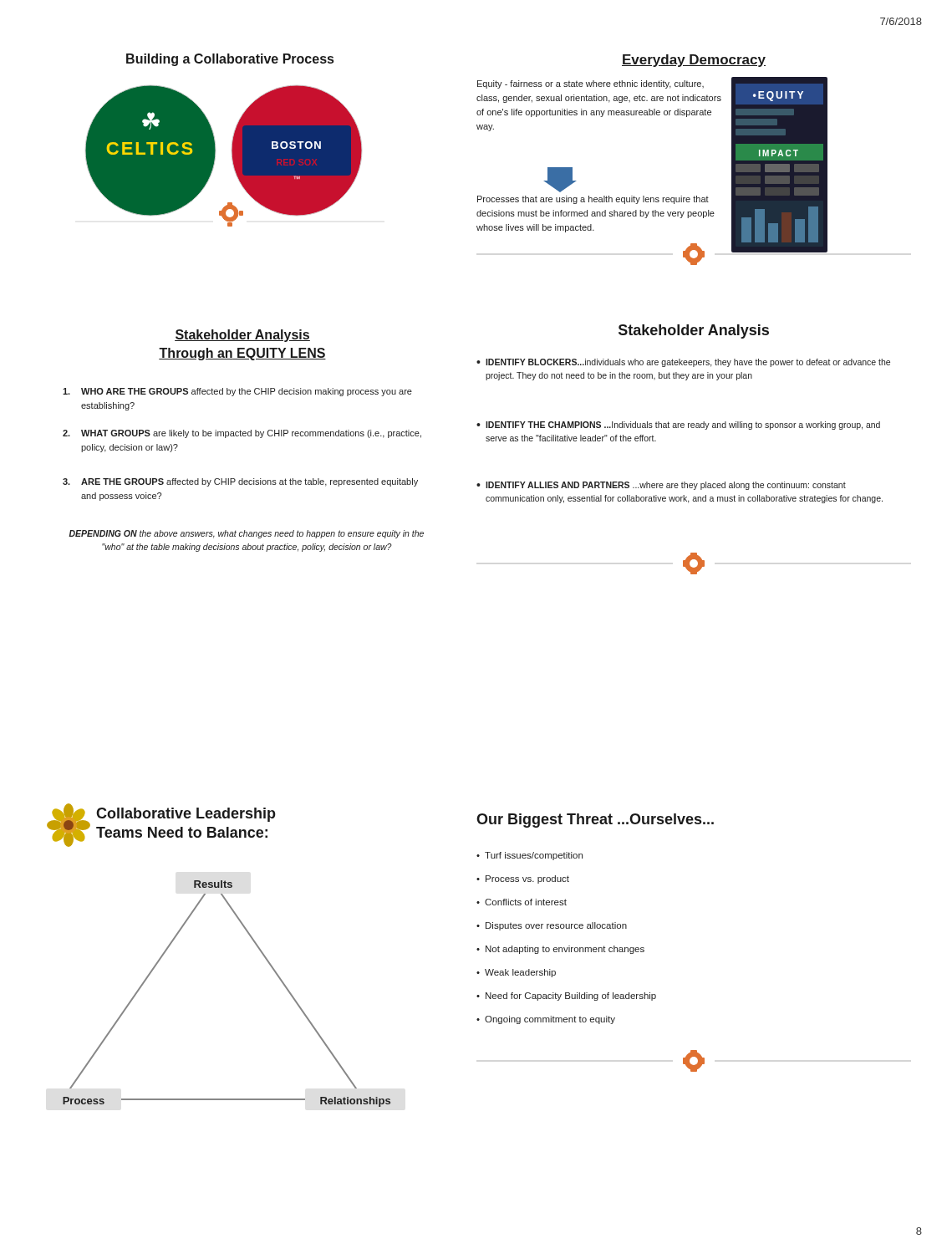Select the text starting "Everyday Democracy"
Image resolution: width=952 pixels, height=1254 pixels.
tap(694, 60)
